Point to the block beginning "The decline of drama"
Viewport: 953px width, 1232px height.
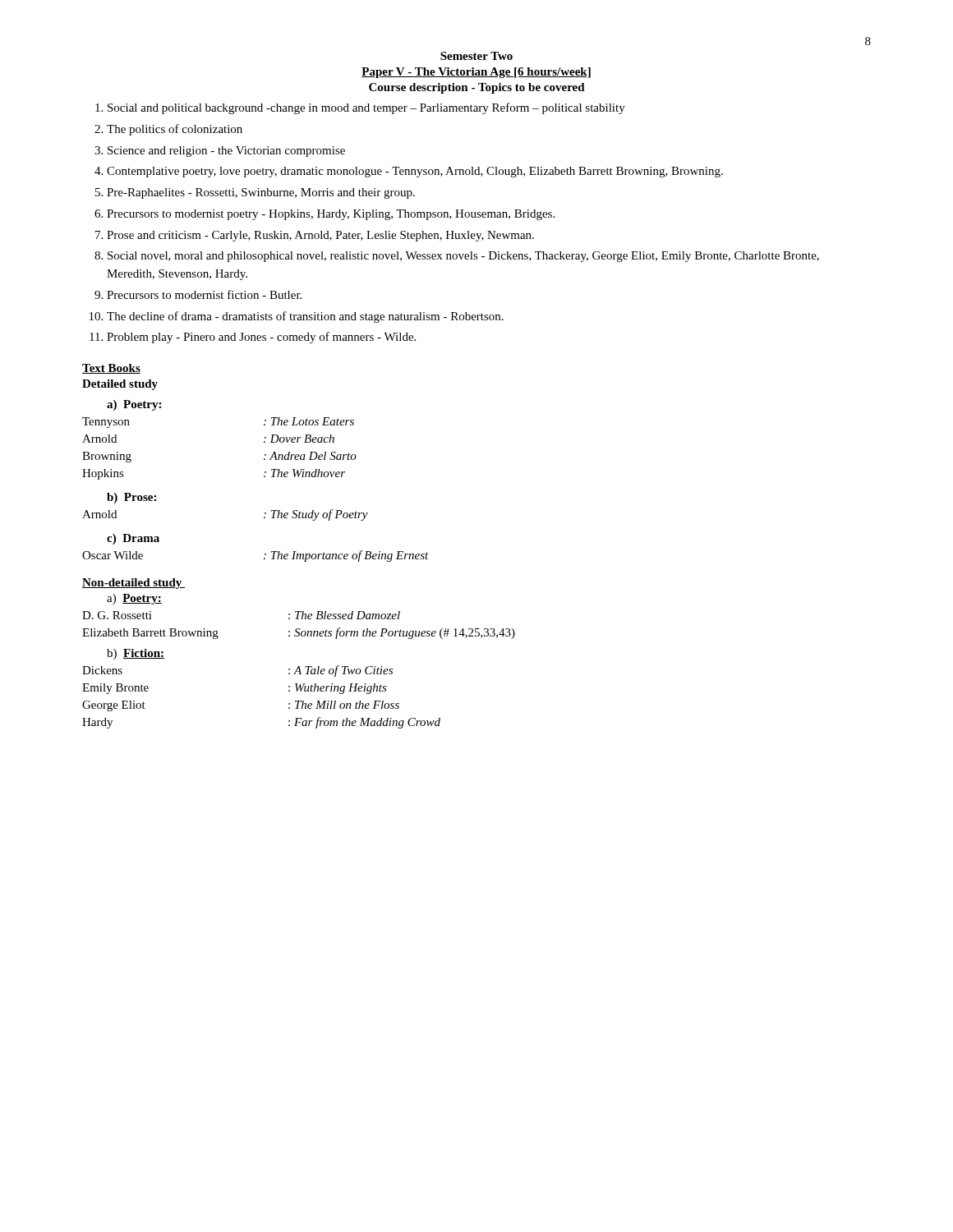click(305, 316)
